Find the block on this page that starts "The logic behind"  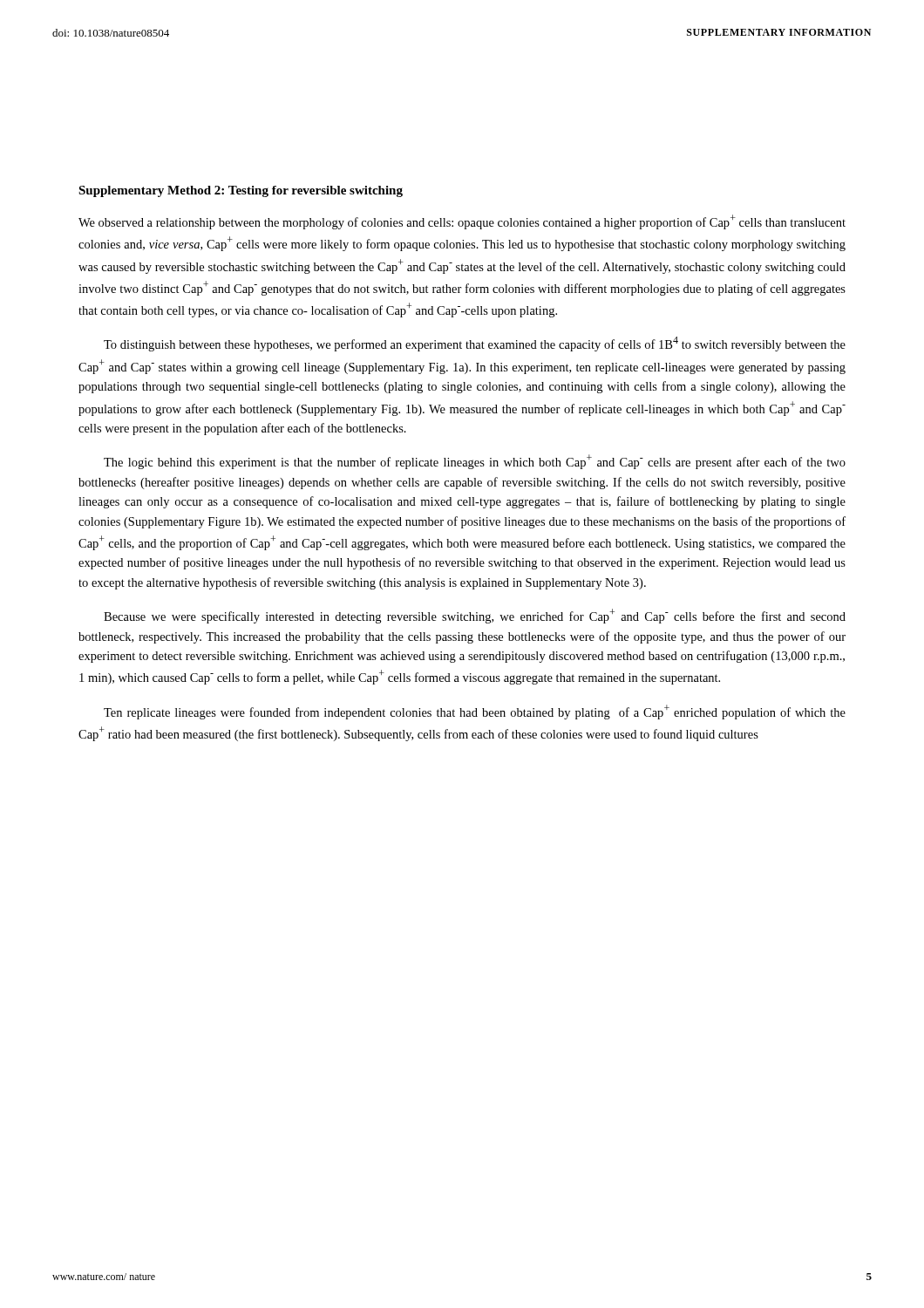pyautogui.click(x=462, y=521)
